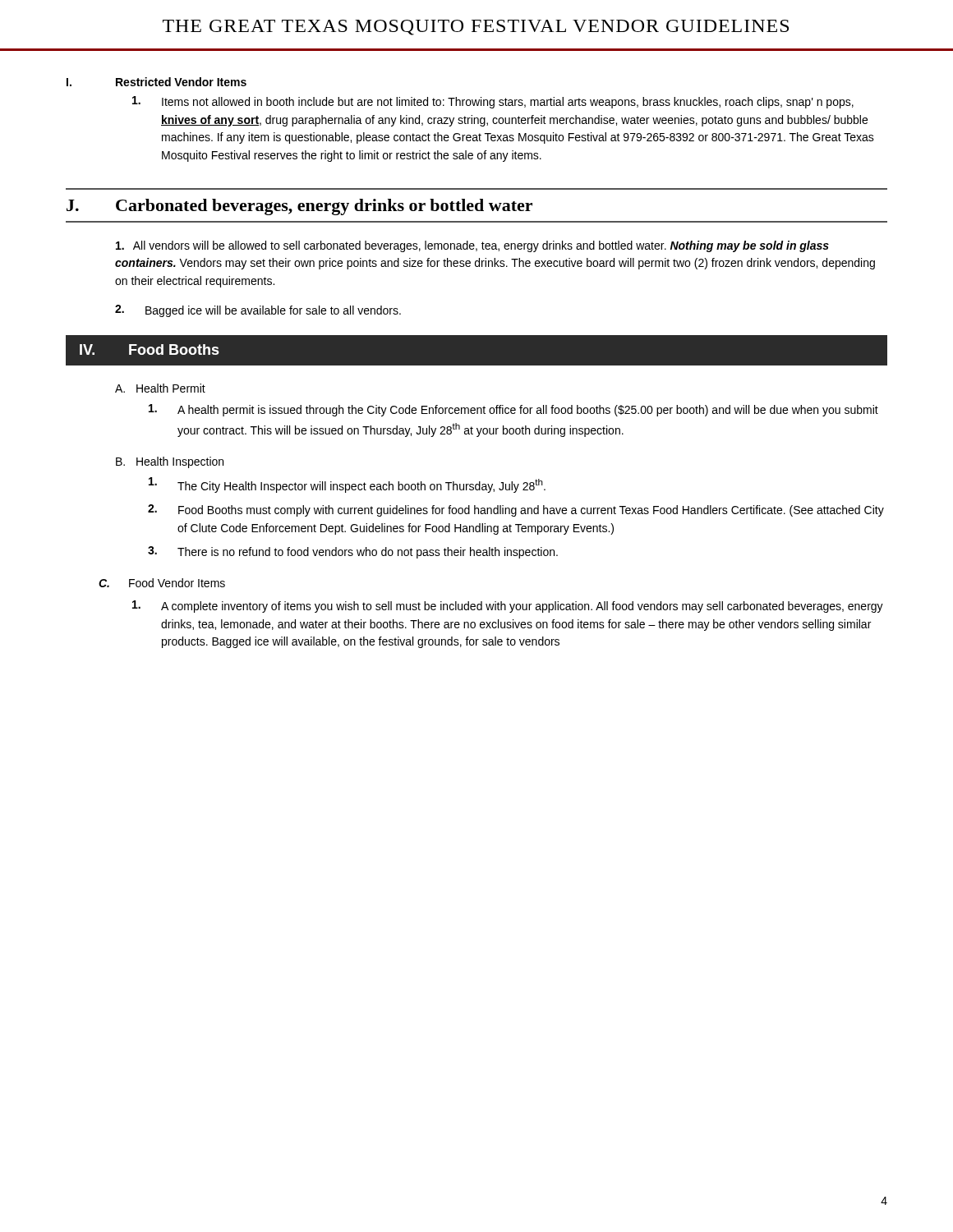Select the passage starting "2. Bagged ice will be available for sale"

pyautogui.click(x=258, y=311)
